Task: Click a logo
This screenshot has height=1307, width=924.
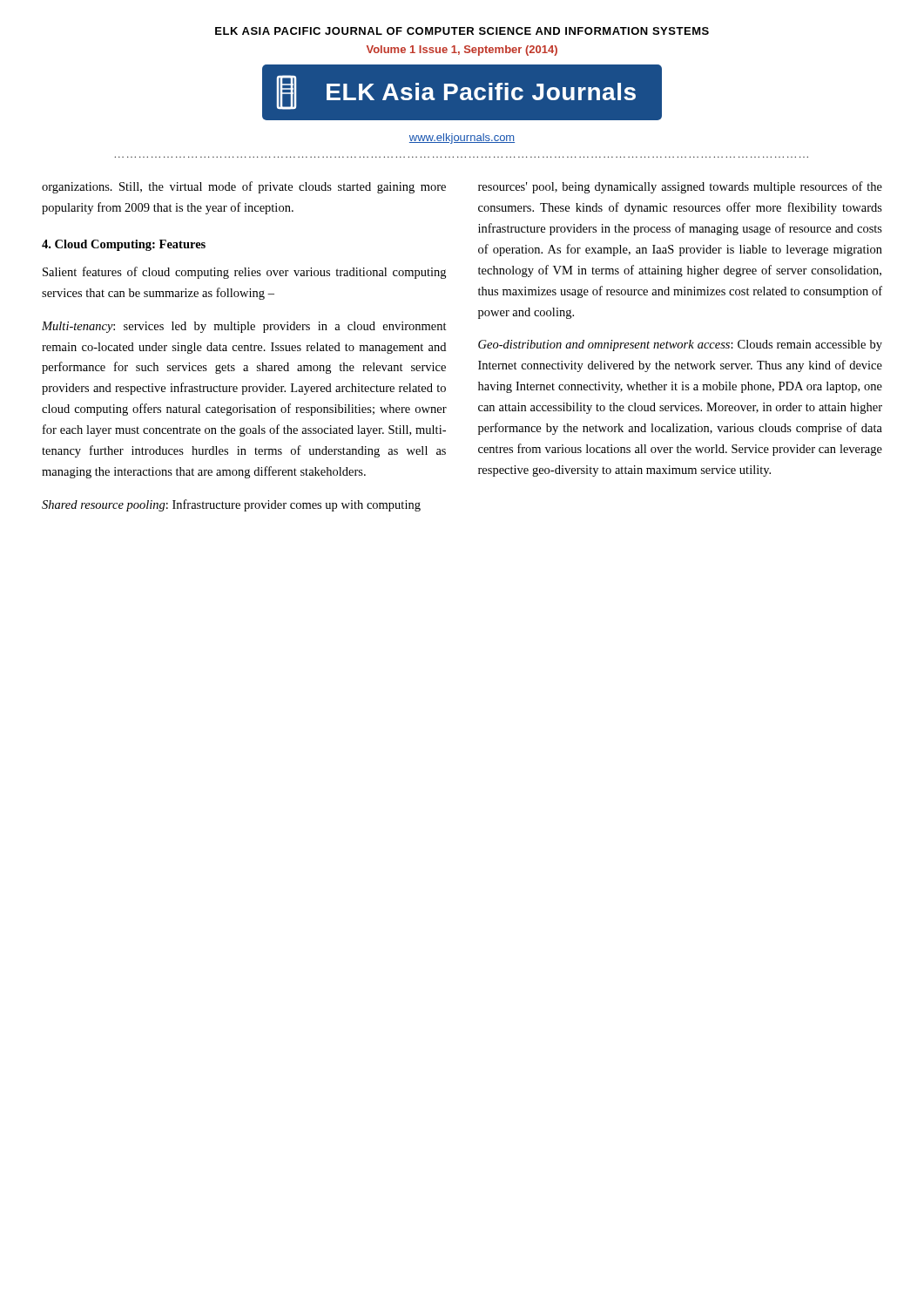Action: point(462,92)
